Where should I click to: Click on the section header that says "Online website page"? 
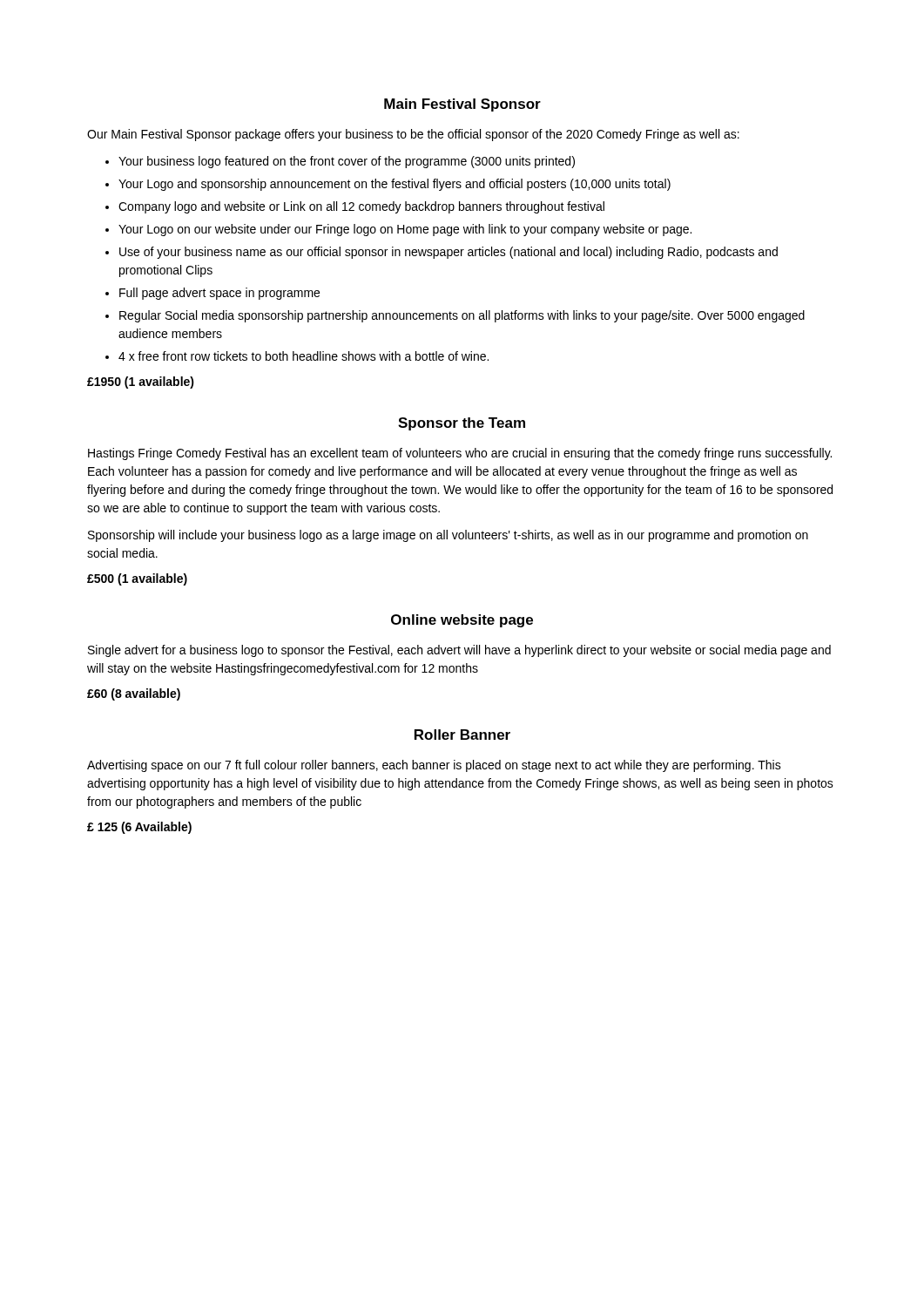pyautogui.click(x=462, y=620)
